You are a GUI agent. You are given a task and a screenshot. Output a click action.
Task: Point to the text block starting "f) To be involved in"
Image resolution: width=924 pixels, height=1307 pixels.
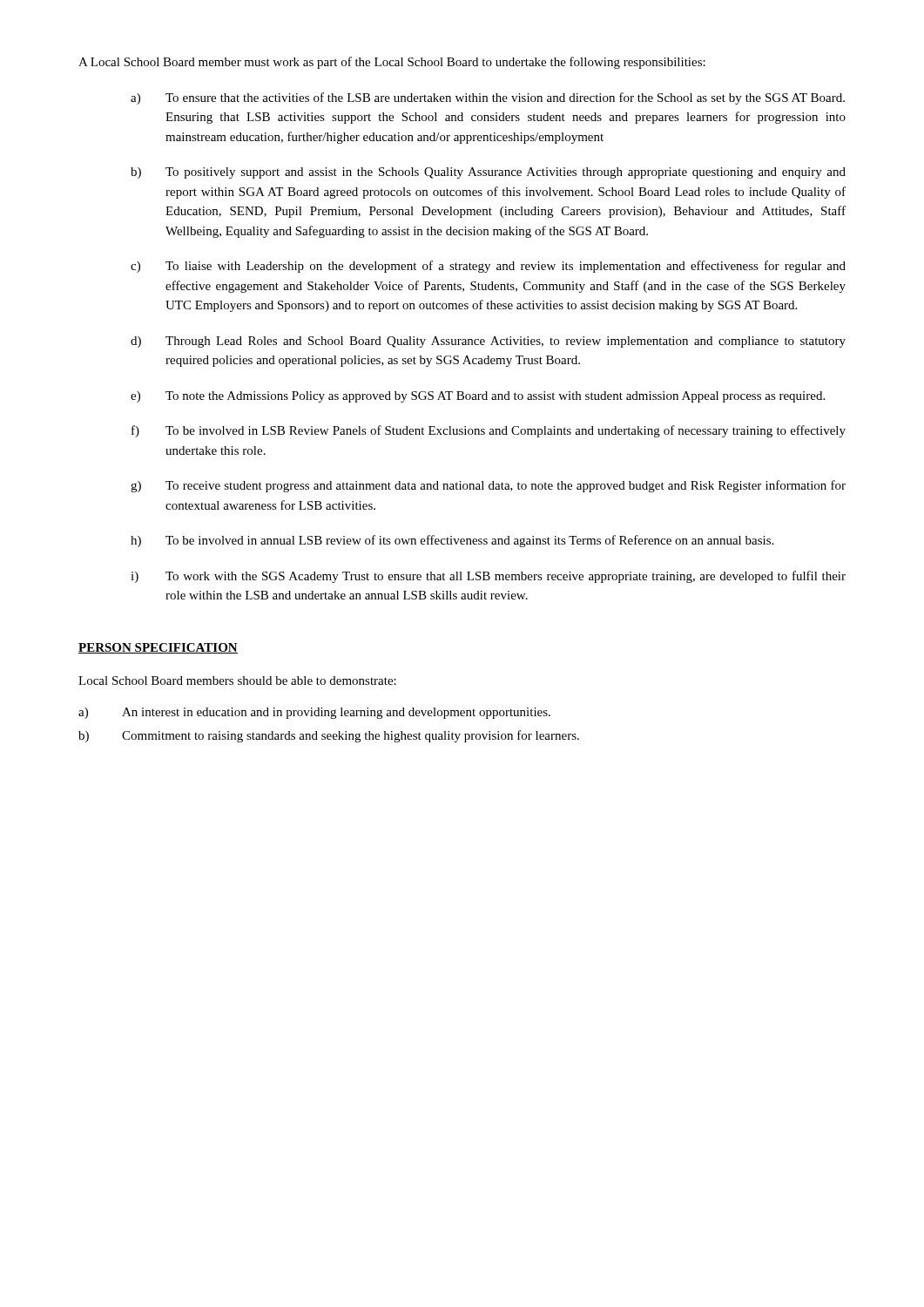point(488,440)
